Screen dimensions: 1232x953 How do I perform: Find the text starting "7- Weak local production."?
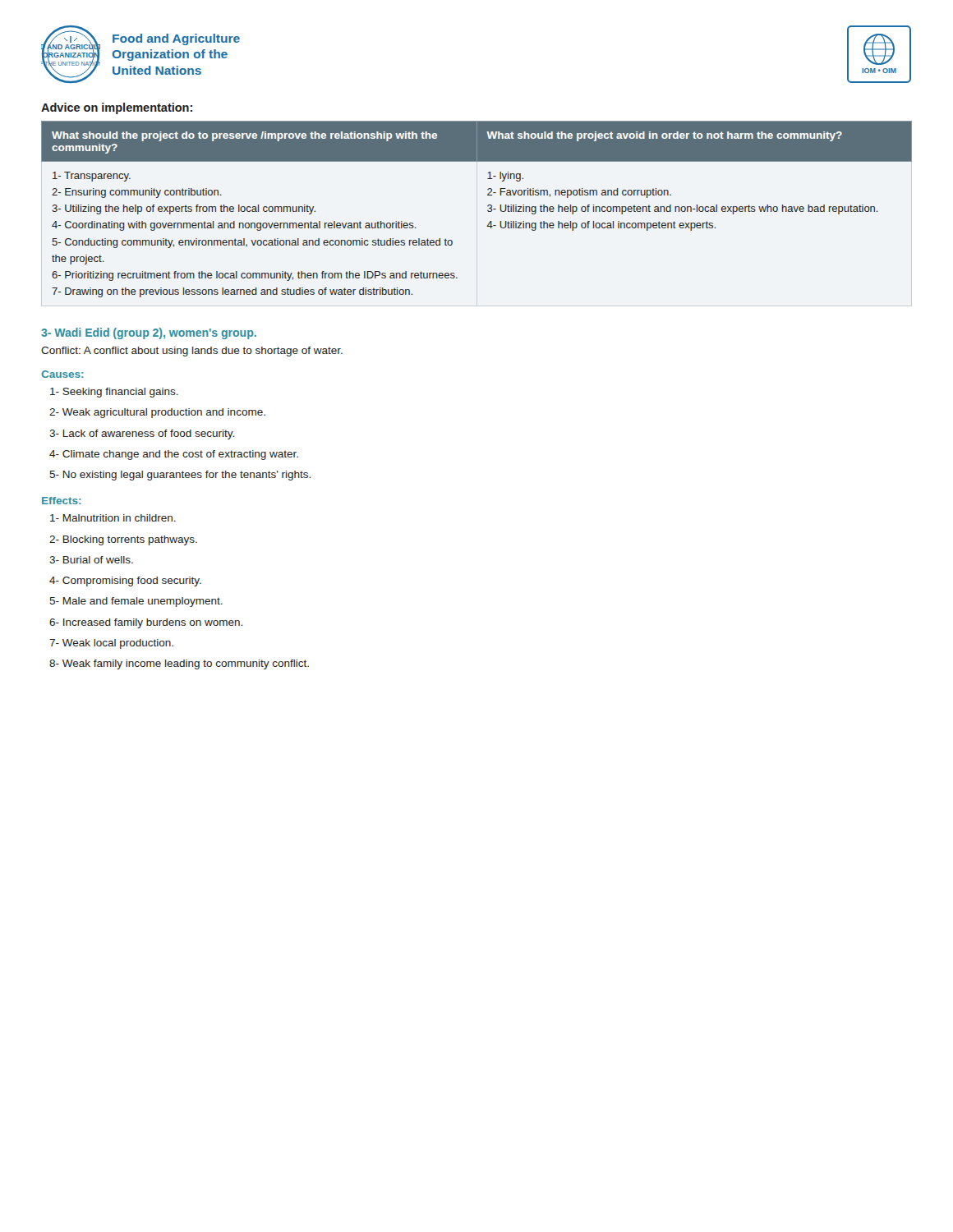tap(112, 643)
